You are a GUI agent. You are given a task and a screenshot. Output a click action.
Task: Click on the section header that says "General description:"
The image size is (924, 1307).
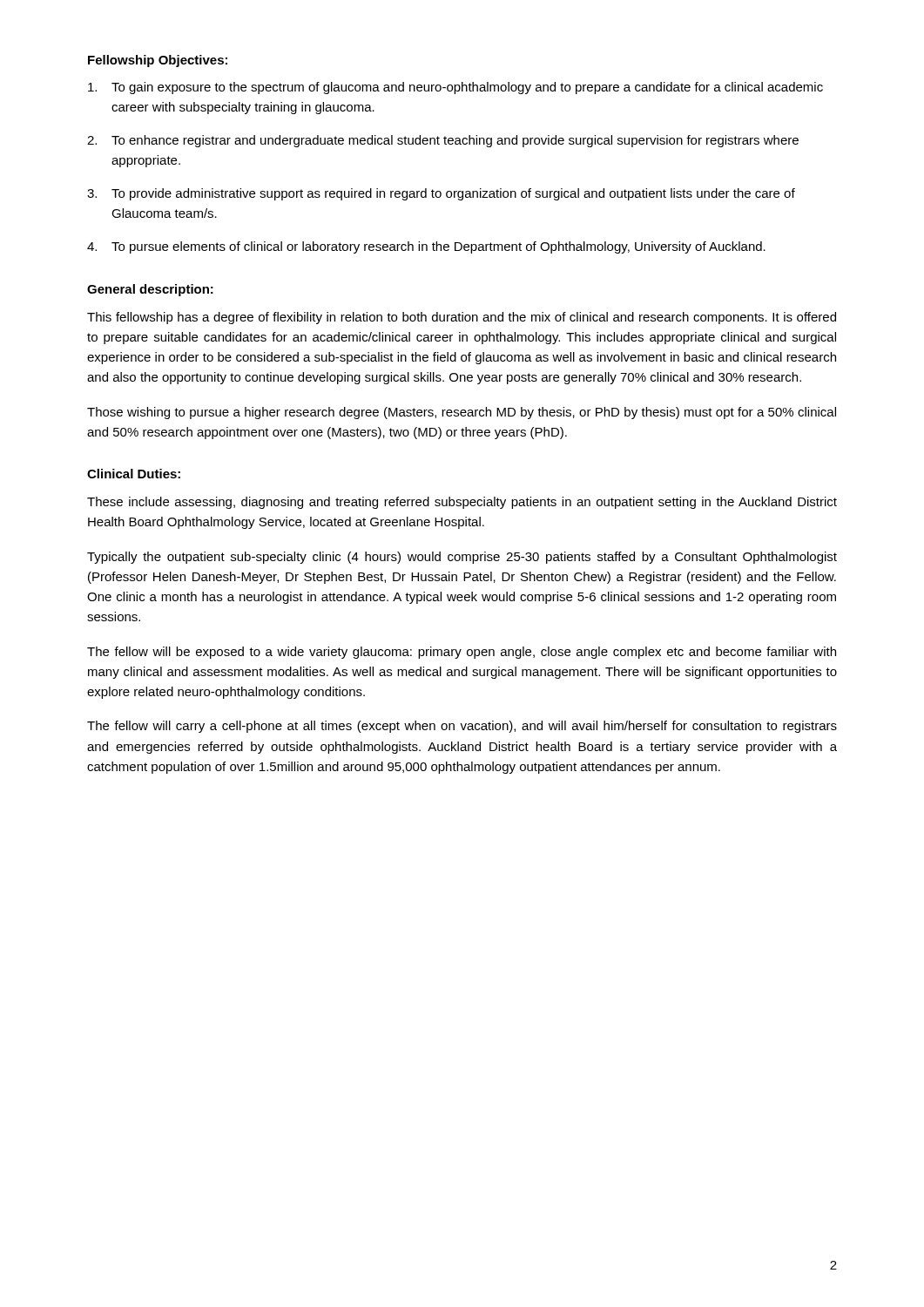tap(151, 288)
